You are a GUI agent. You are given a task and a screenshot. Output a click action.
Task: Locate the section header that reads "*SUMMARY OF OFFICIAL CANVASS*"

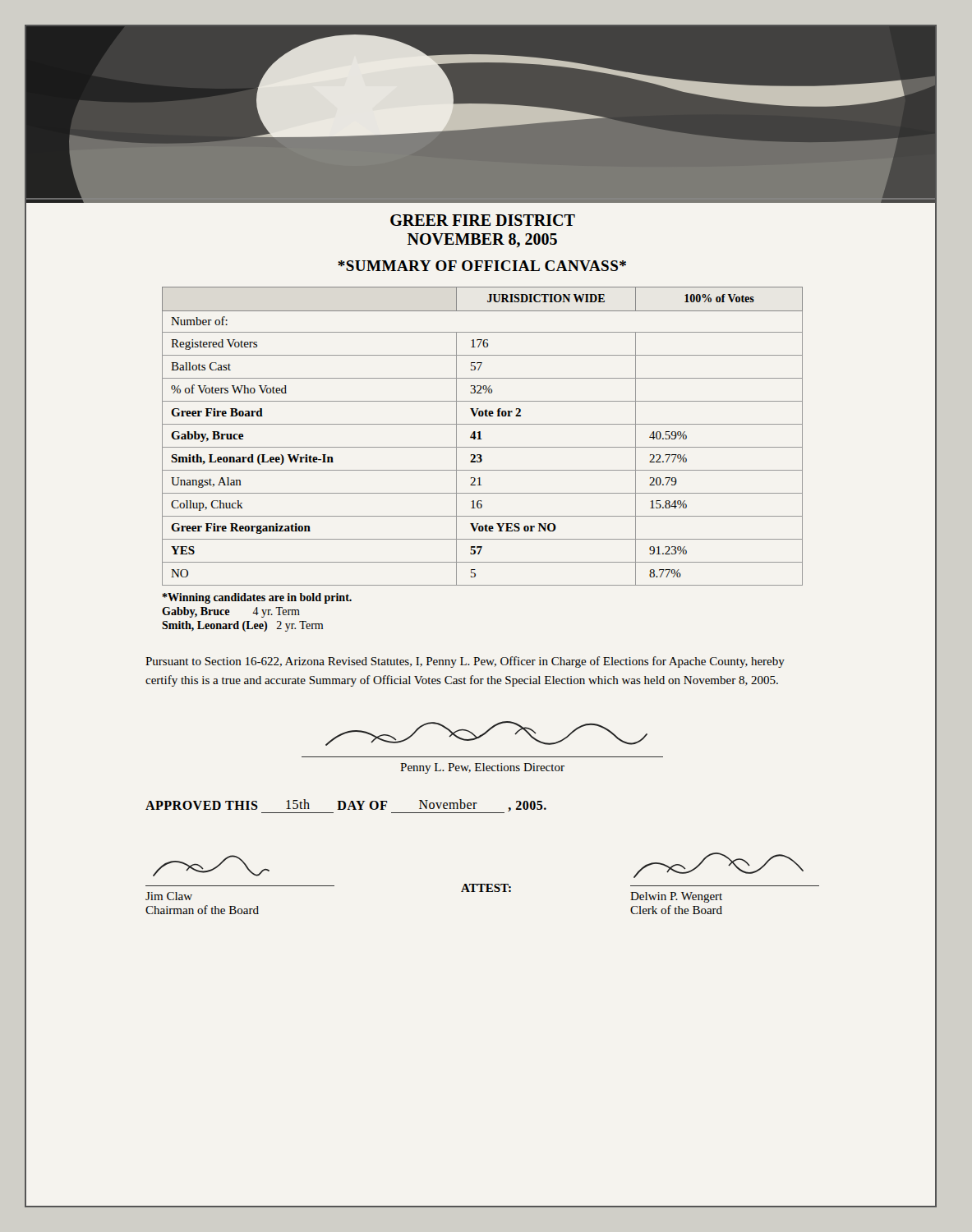(482, 266)
